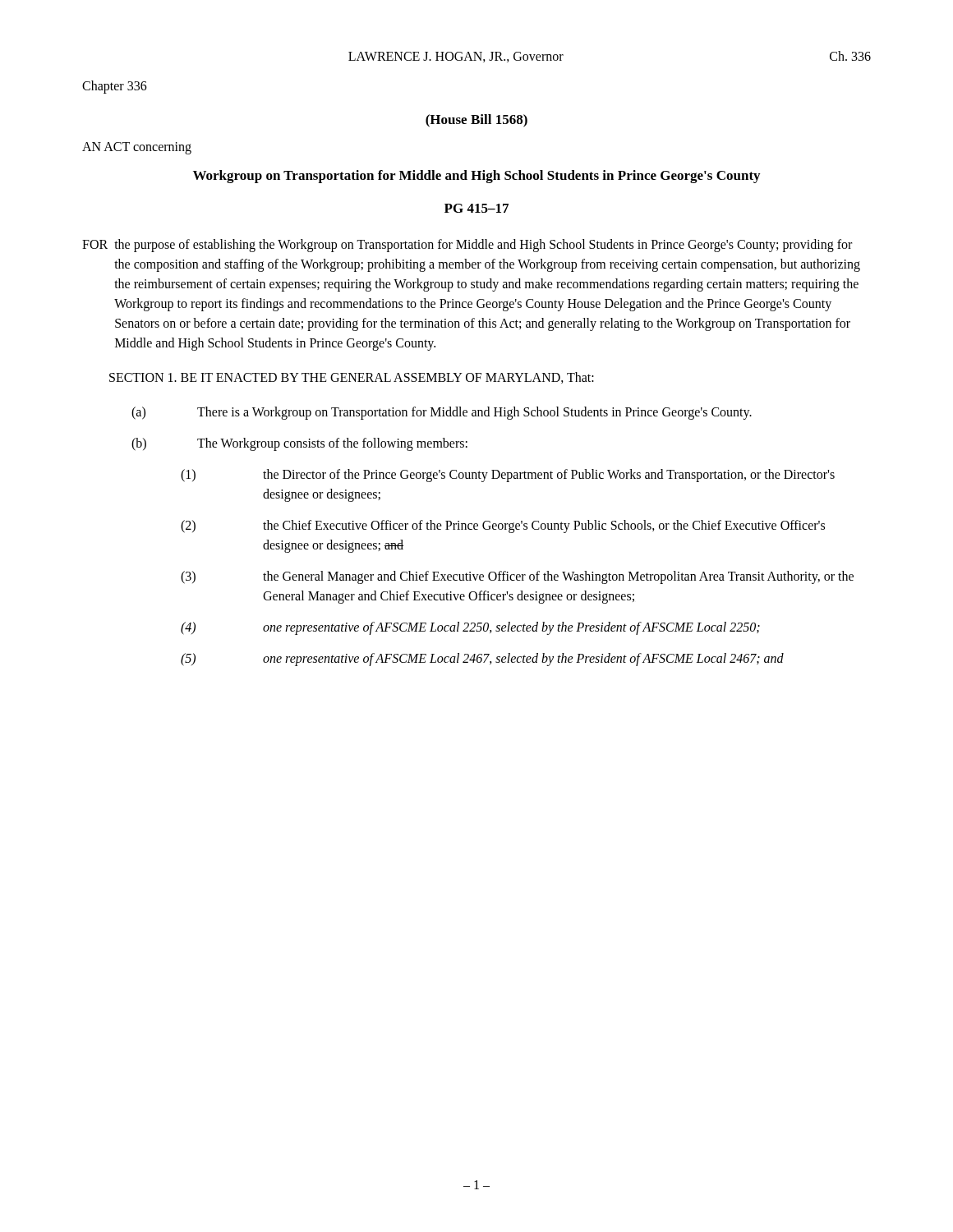Find the region starting "(House Bill 1568)"
953x1232 pixels.
tap(476, 120)
